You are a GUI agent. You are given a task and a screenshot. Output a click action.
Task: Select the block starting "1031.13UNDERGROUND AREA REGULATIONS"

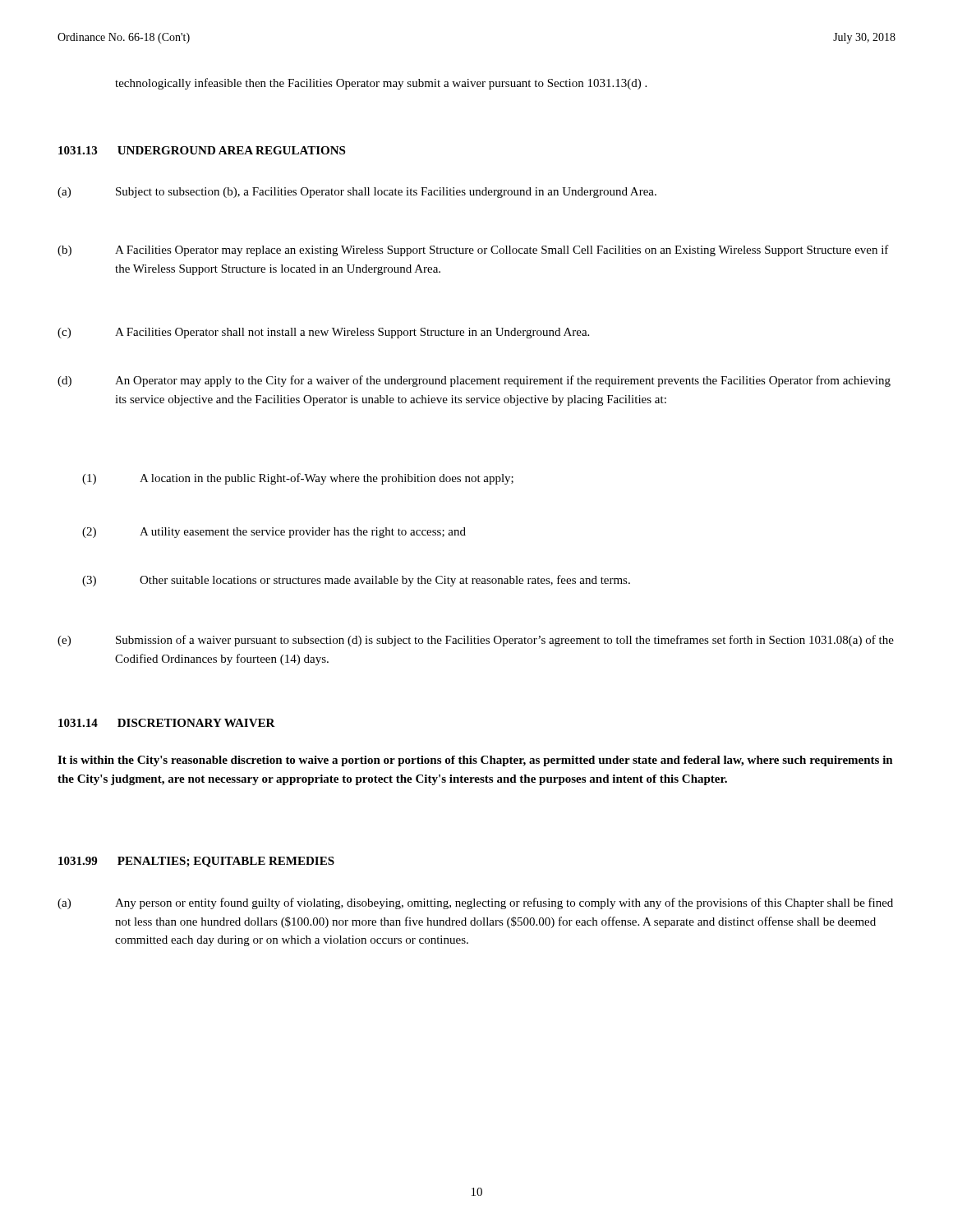202,151
